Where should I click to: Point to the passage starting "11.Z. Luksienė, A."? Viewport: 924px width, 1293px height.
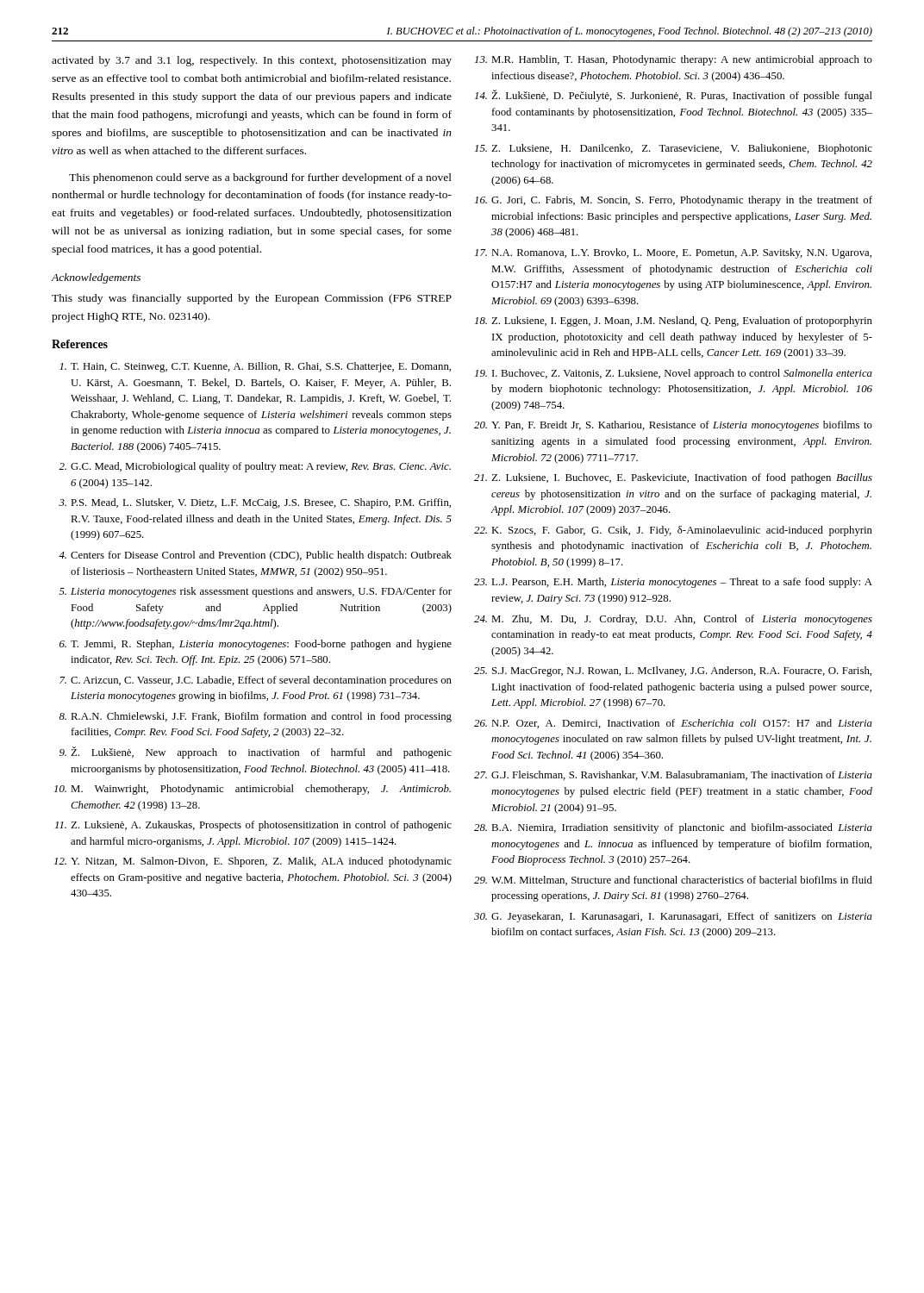(x=252, y=833)
